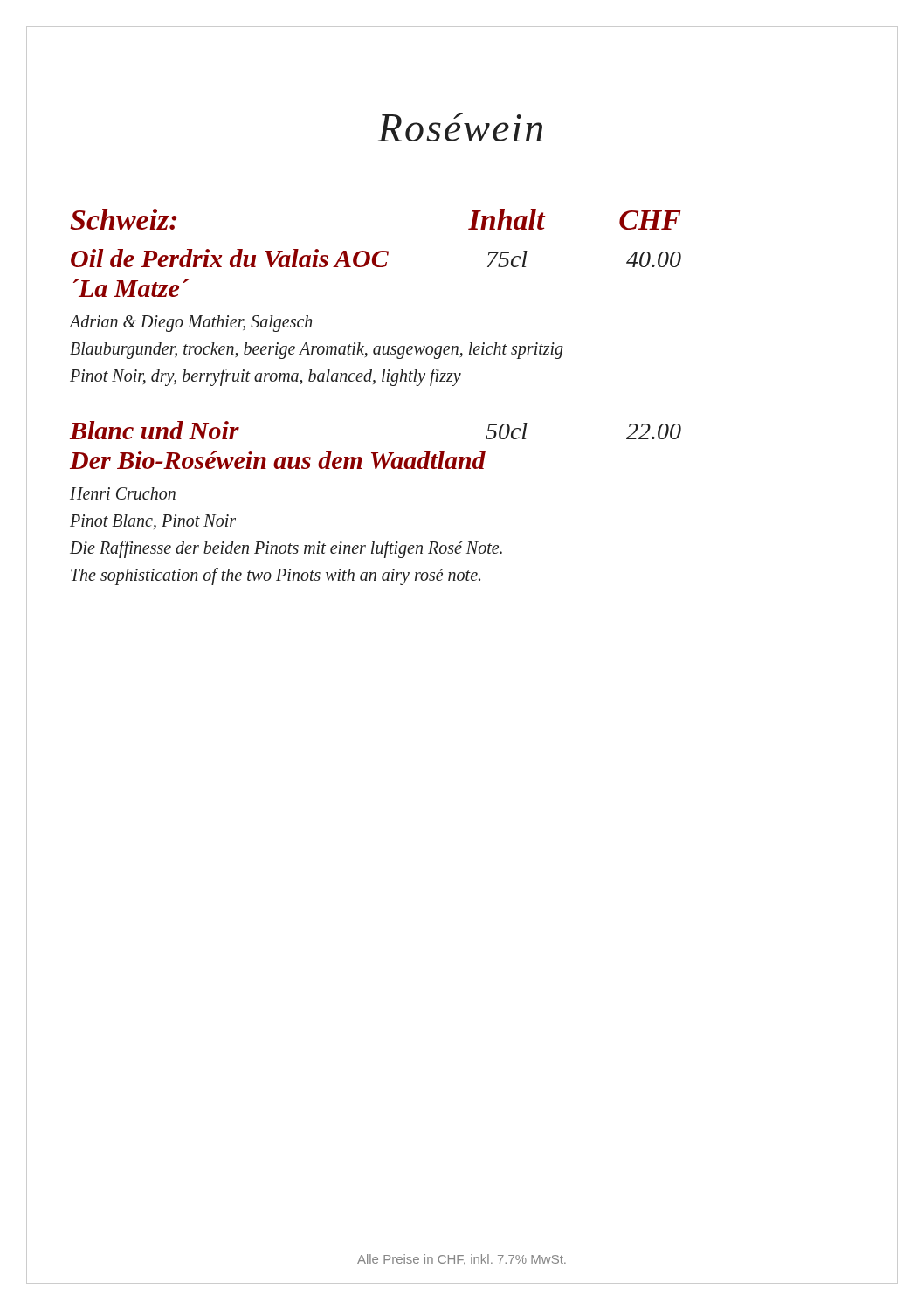Find the block on this page that starts "Oil de Perdrix du Valais"
The height and width of the screenshot is (1310, 924).
click(376, 258)
